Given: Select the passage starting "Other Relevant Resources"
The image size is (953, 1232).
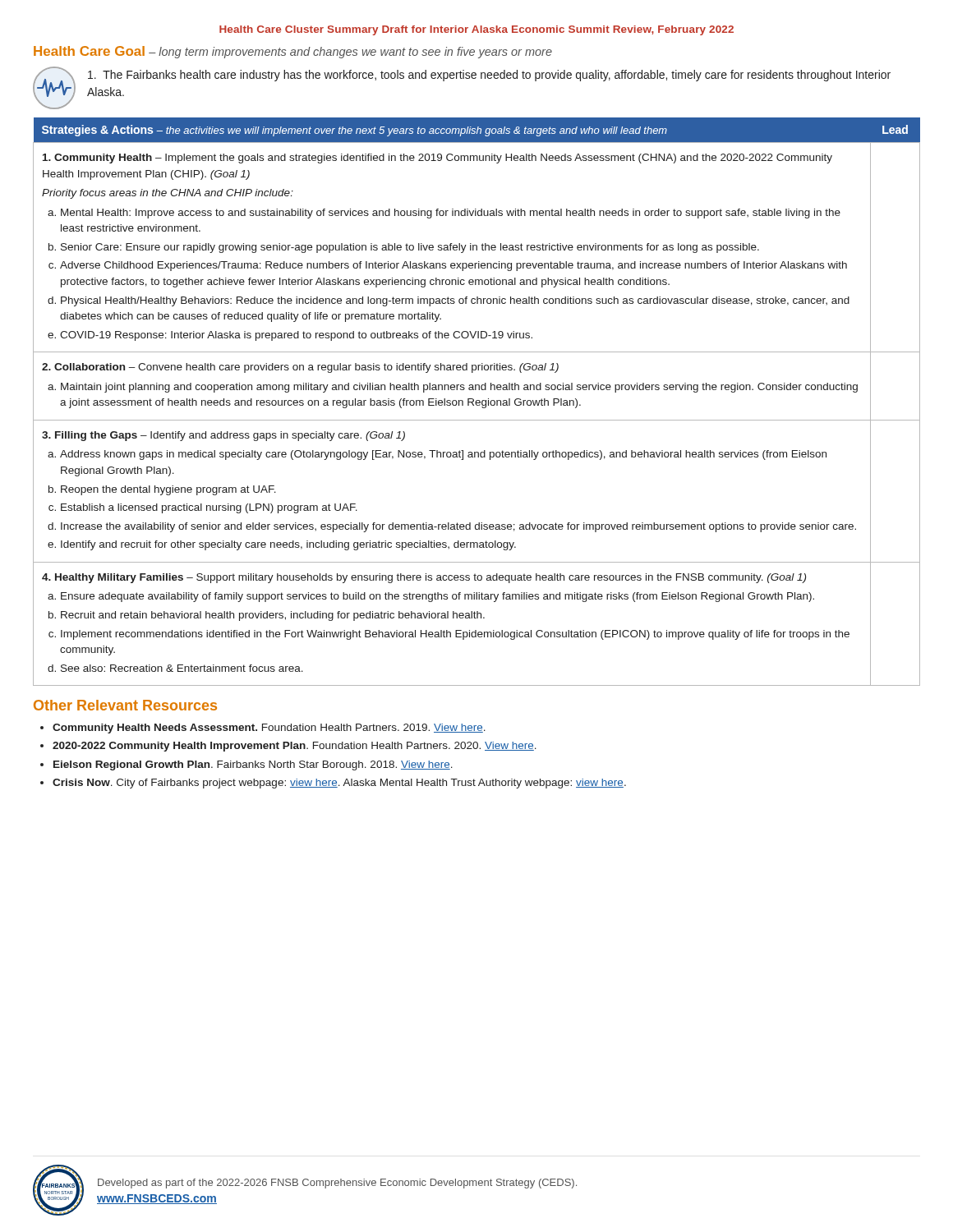Looking at the screenshot, I should pyautogui.click(x=125, y=706).
